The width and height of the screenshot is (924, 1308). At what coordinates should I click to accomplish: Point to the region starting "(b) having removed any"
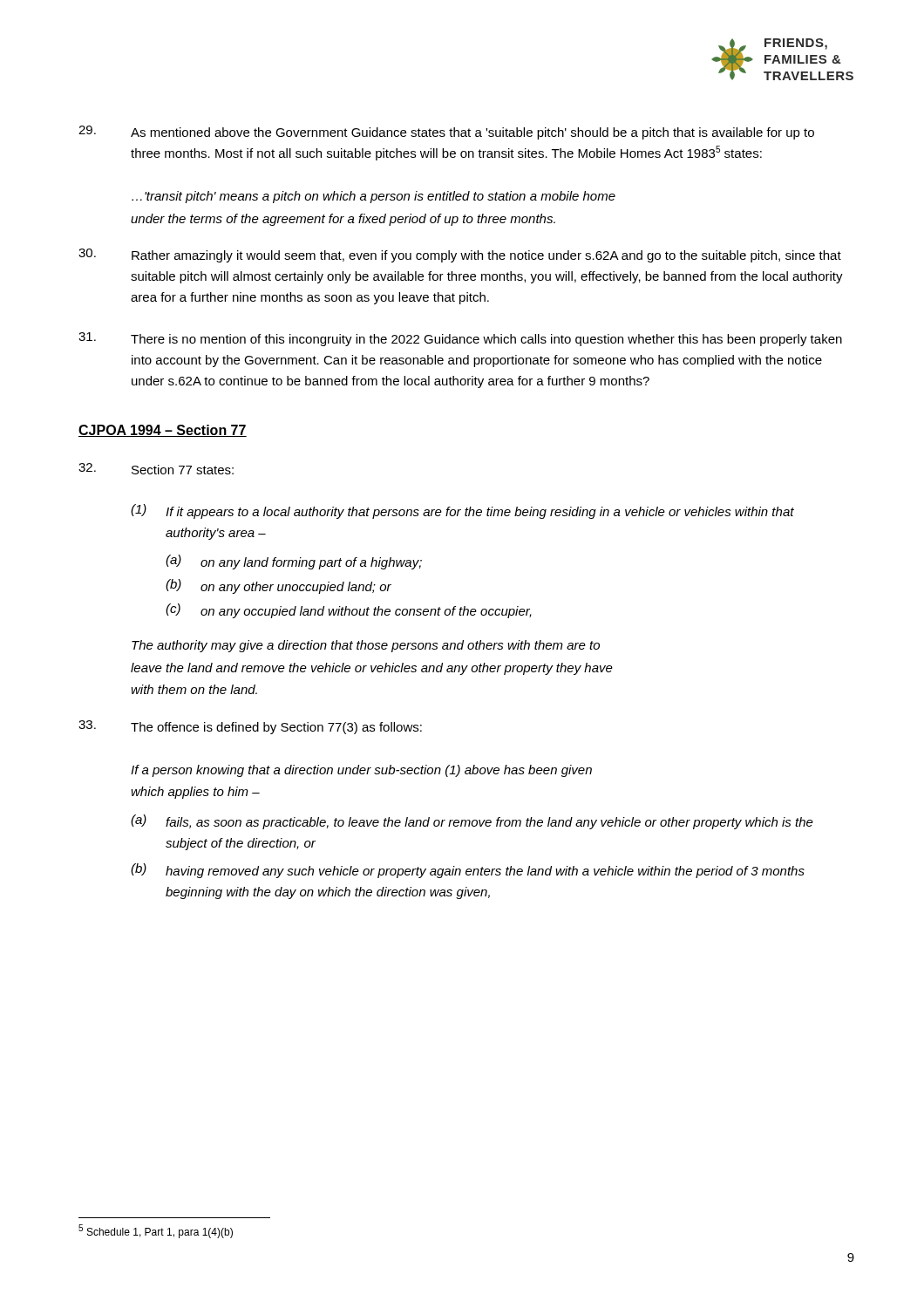(488, 881)
